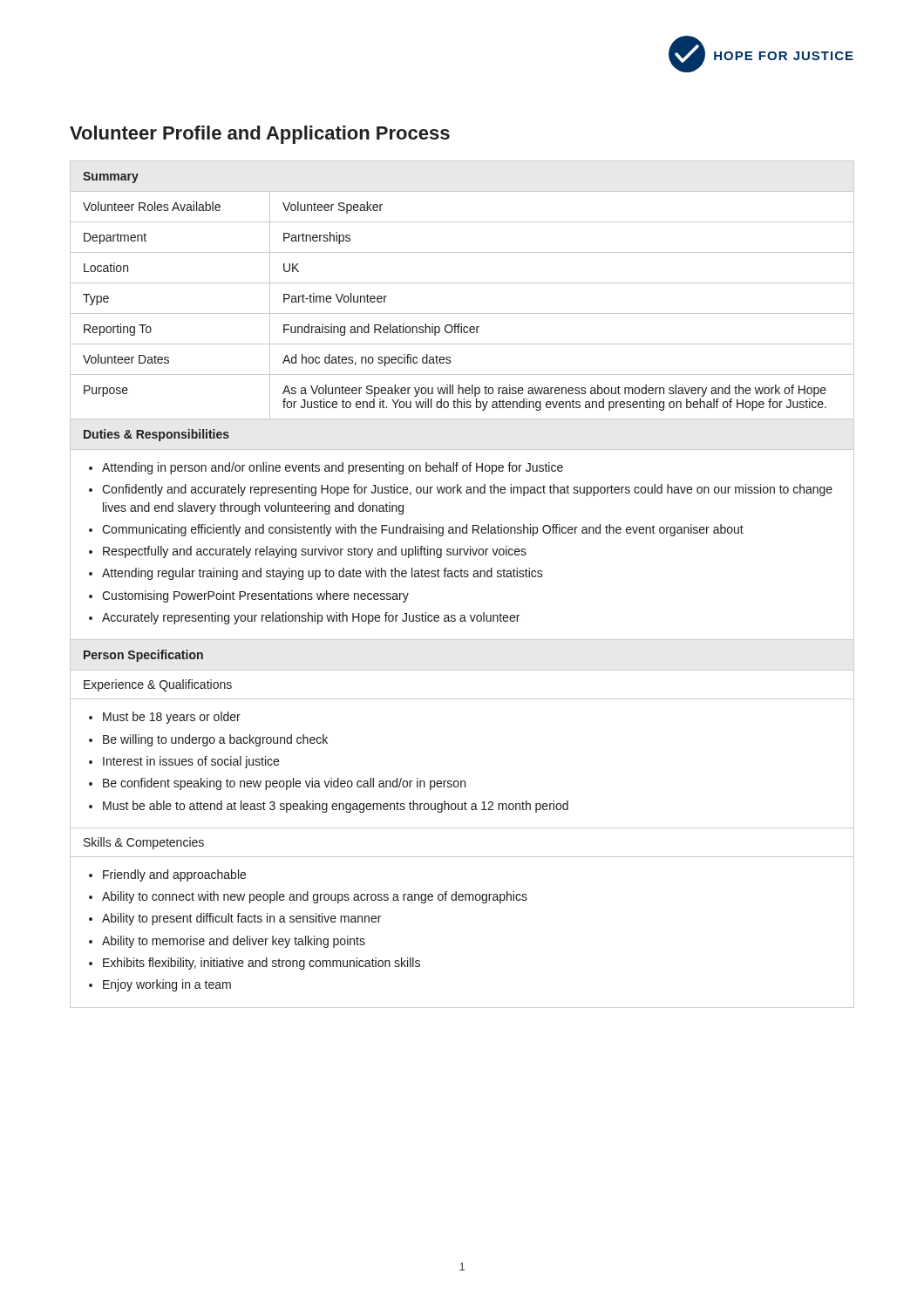Locate the passage starting "Volunteer Profile and Application Process"
924x1308 pixels.
coord(260,133)
